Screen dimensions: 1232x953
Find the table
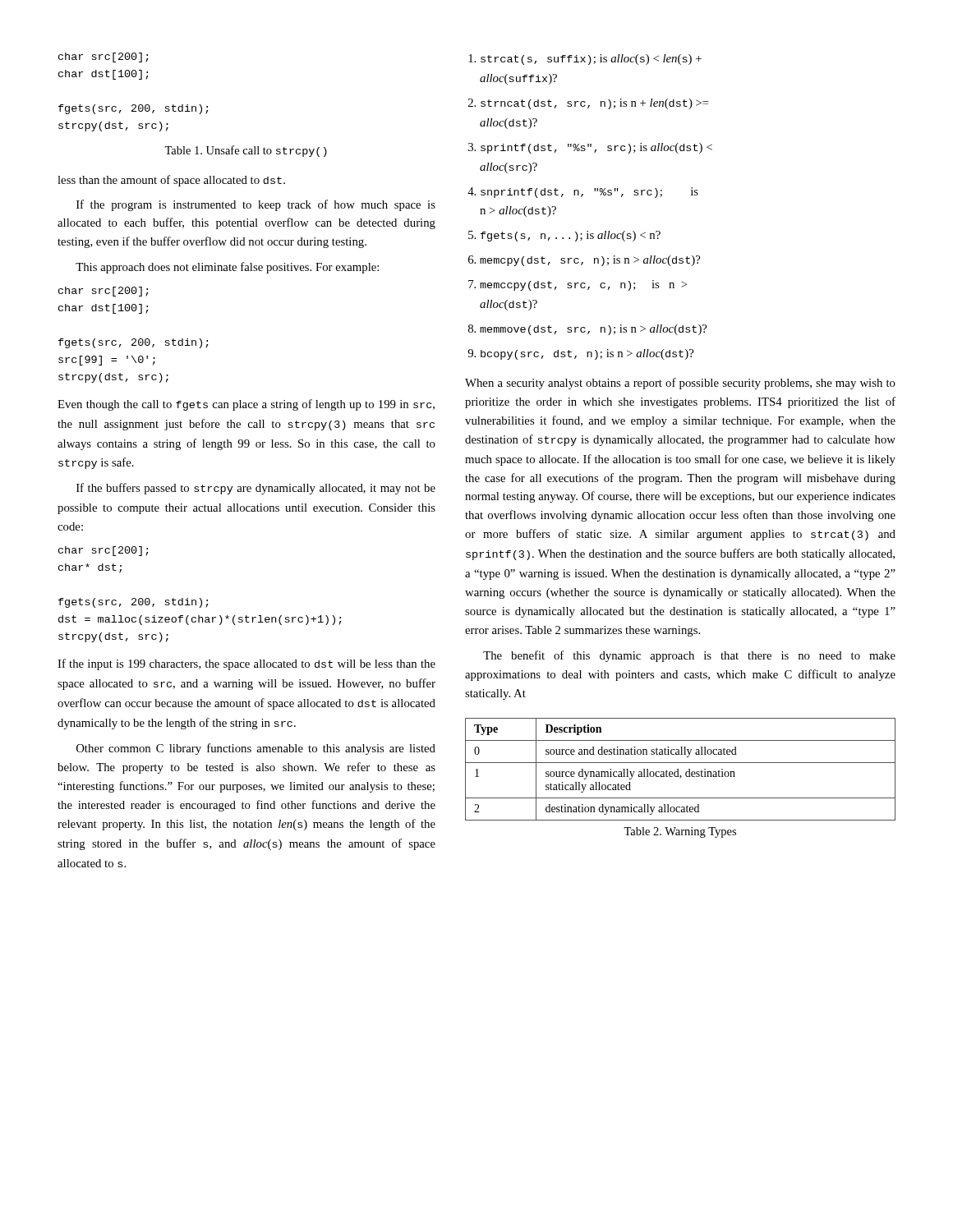[680, 778]
